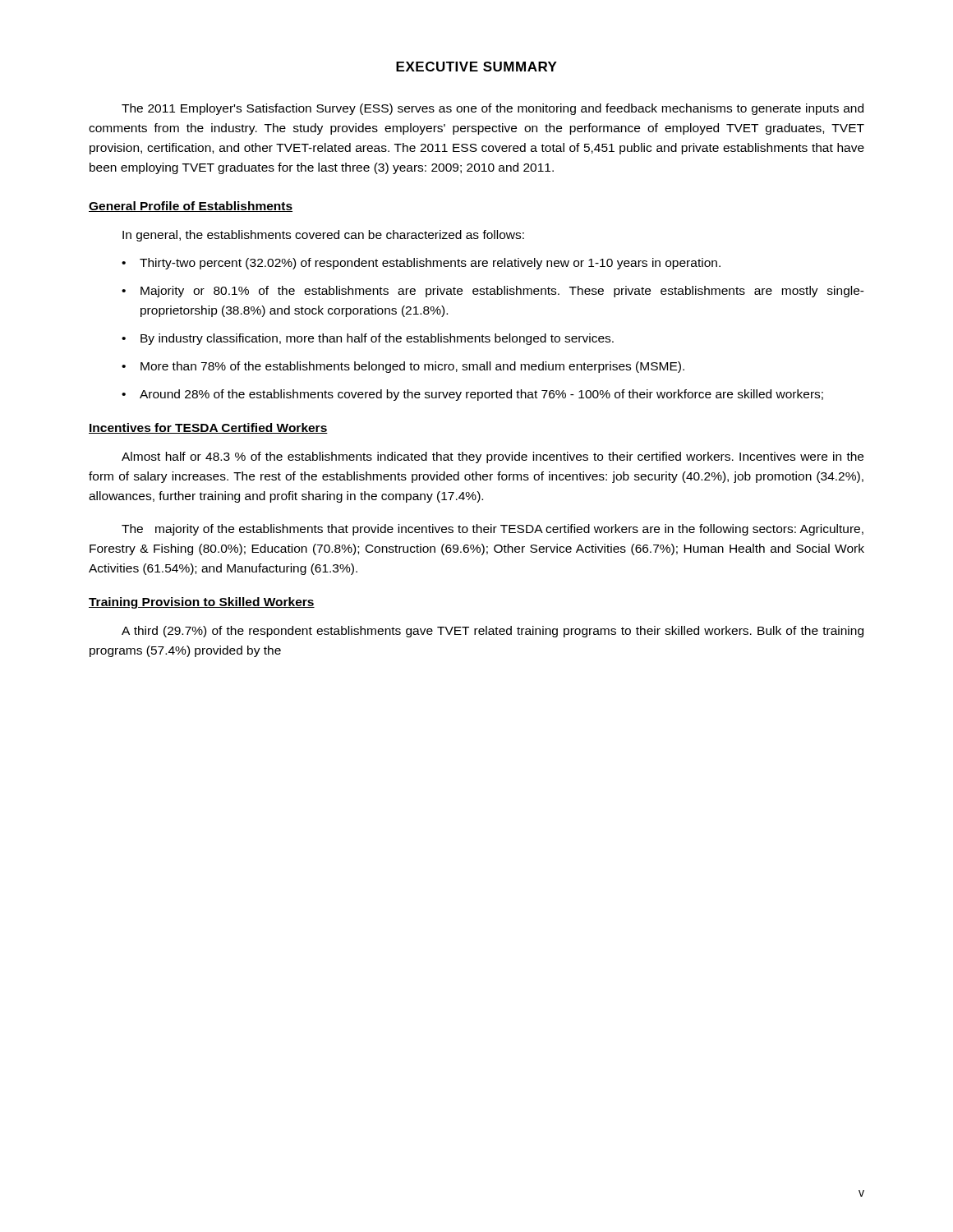The width and height of the screenshot is (953, 1232).
Task: Click on the text block starting "The majority of the establishments that"
Action: pyautogui.click(x=476, y=548)
